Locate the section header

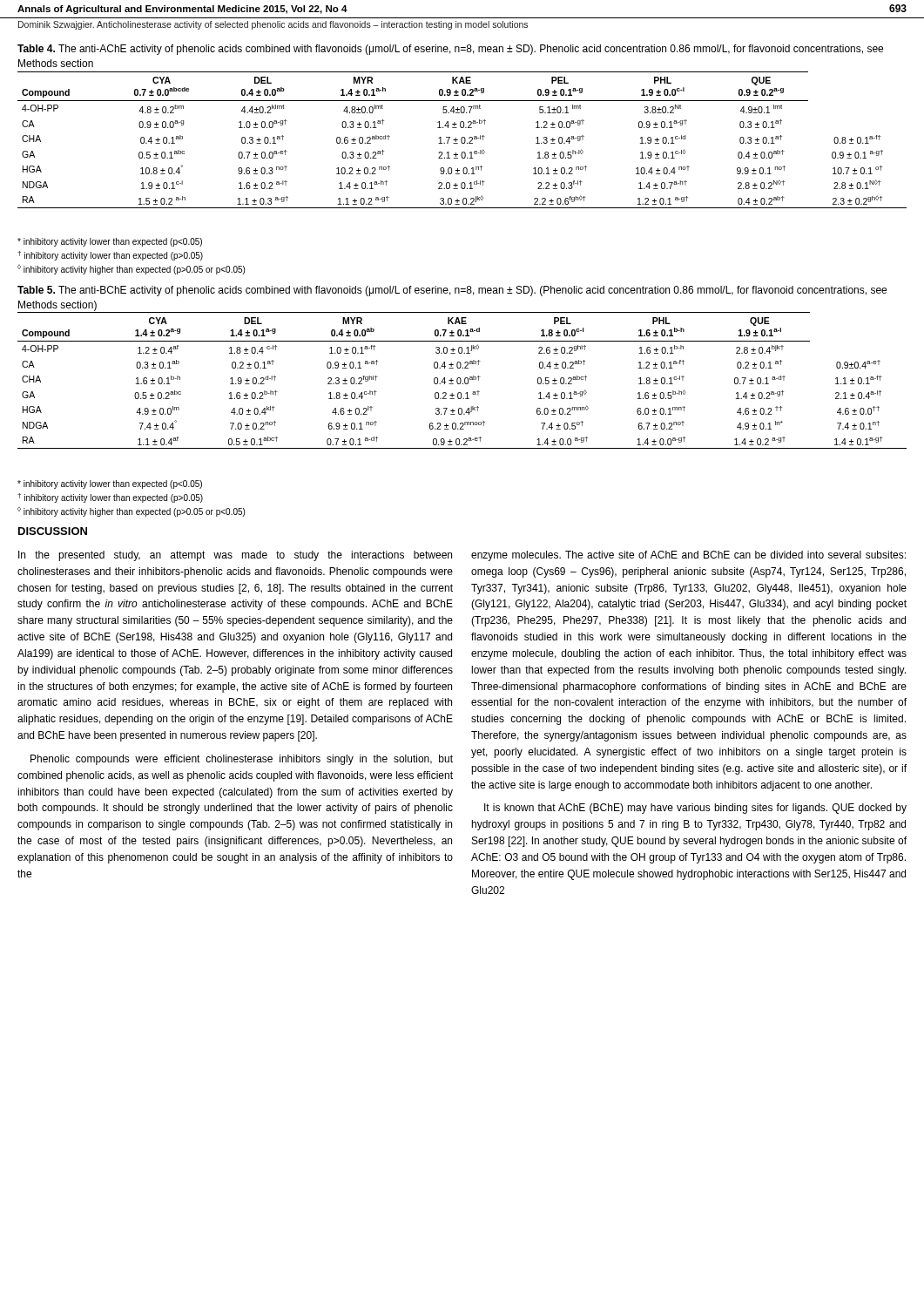[x=53, y=531]
